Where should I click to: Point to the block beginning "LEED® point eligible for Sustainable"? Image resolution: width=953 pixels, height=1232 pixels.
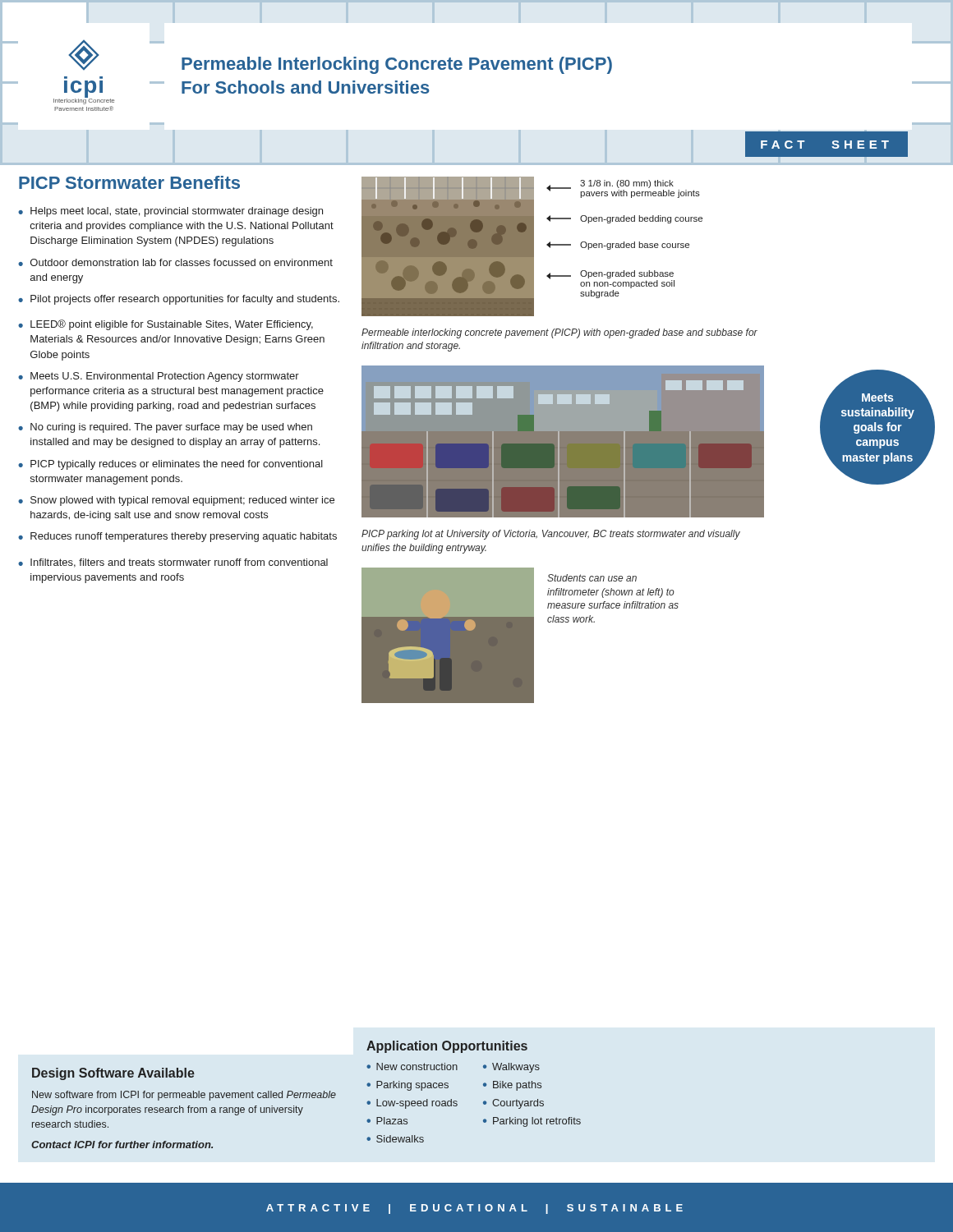[x=177, y=339]
